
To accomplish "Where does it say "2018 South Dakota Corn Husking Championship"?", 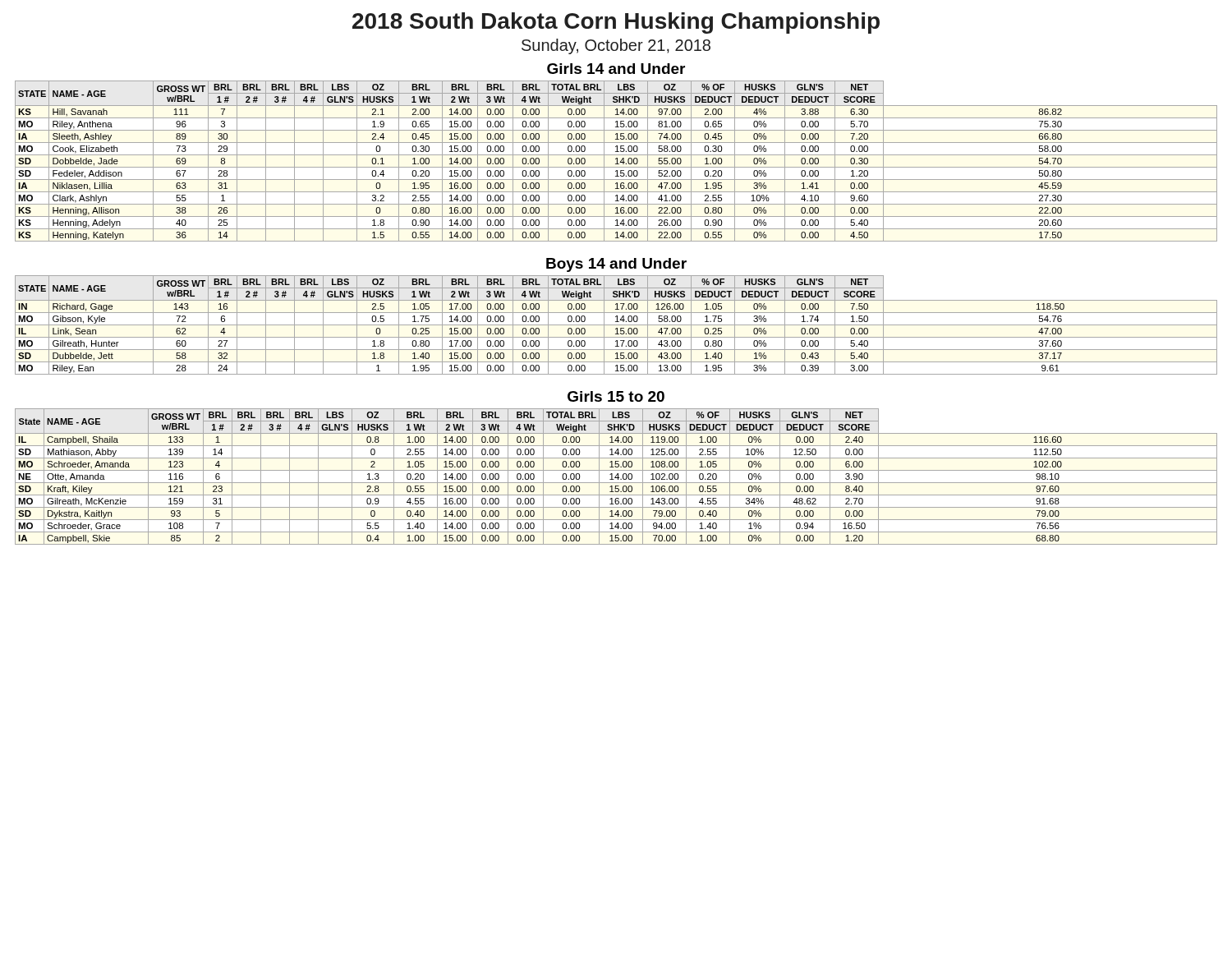I will point(616,21).
